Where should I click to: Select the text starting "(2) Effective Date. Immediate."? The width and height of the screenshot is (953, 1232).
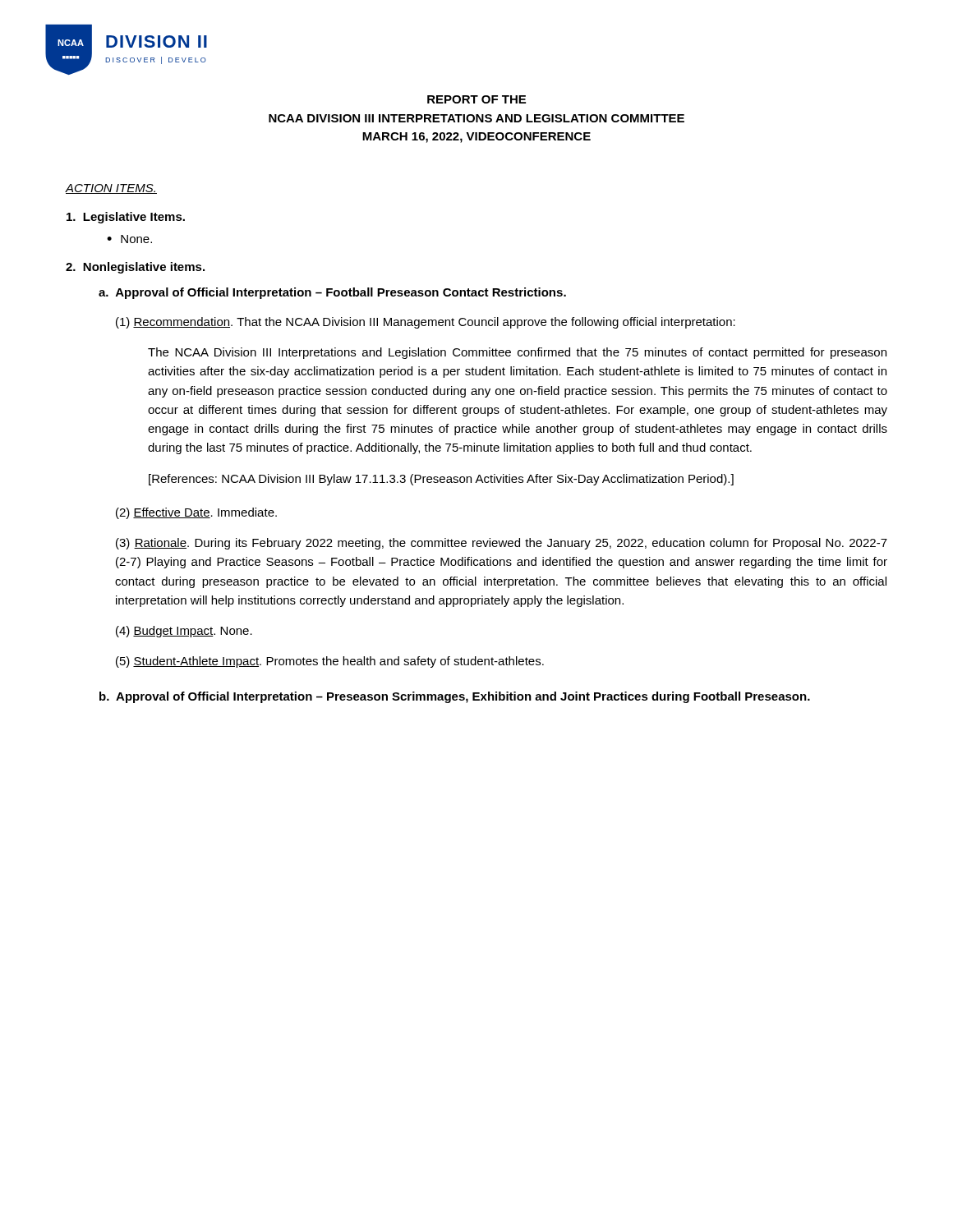(x=196, y=512)
